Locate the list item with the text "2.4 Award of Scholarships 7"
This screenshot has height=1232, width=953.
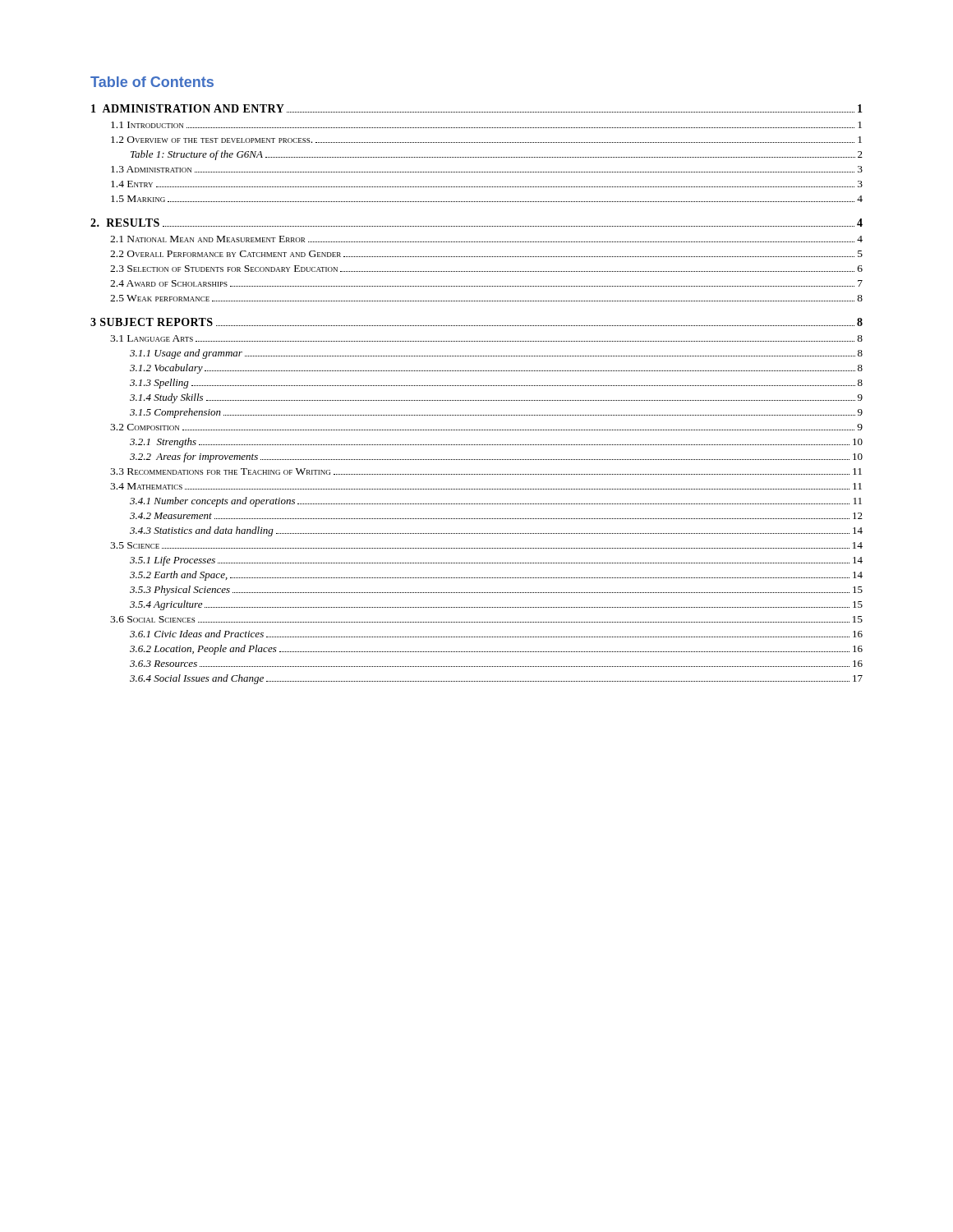click(476, 283)
